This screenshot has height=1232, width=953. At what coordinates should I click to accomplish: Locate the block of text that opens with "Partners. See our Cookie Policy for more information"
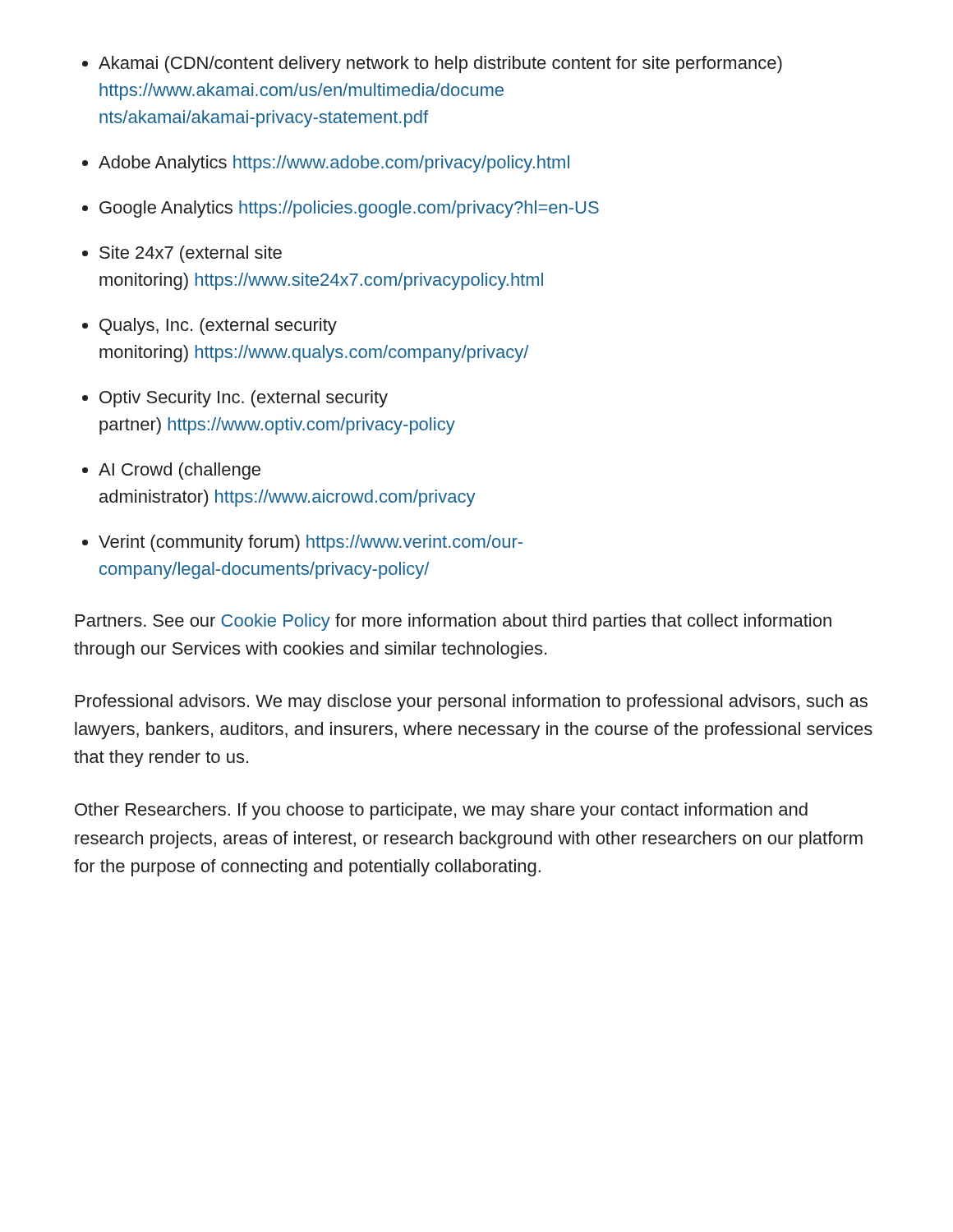453,634
